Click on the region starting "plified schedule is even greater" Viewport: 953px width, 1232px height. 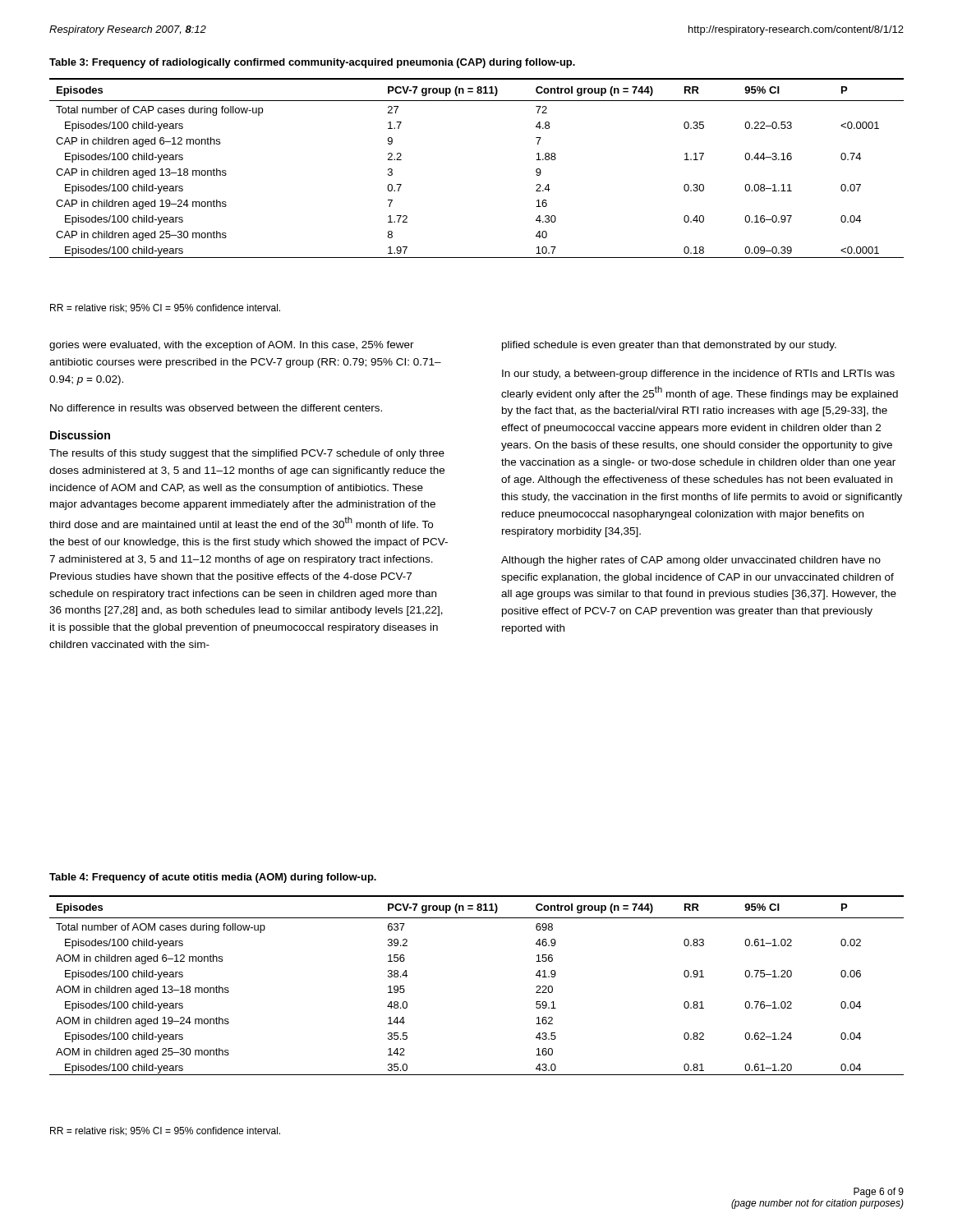[x=669, y=345]
